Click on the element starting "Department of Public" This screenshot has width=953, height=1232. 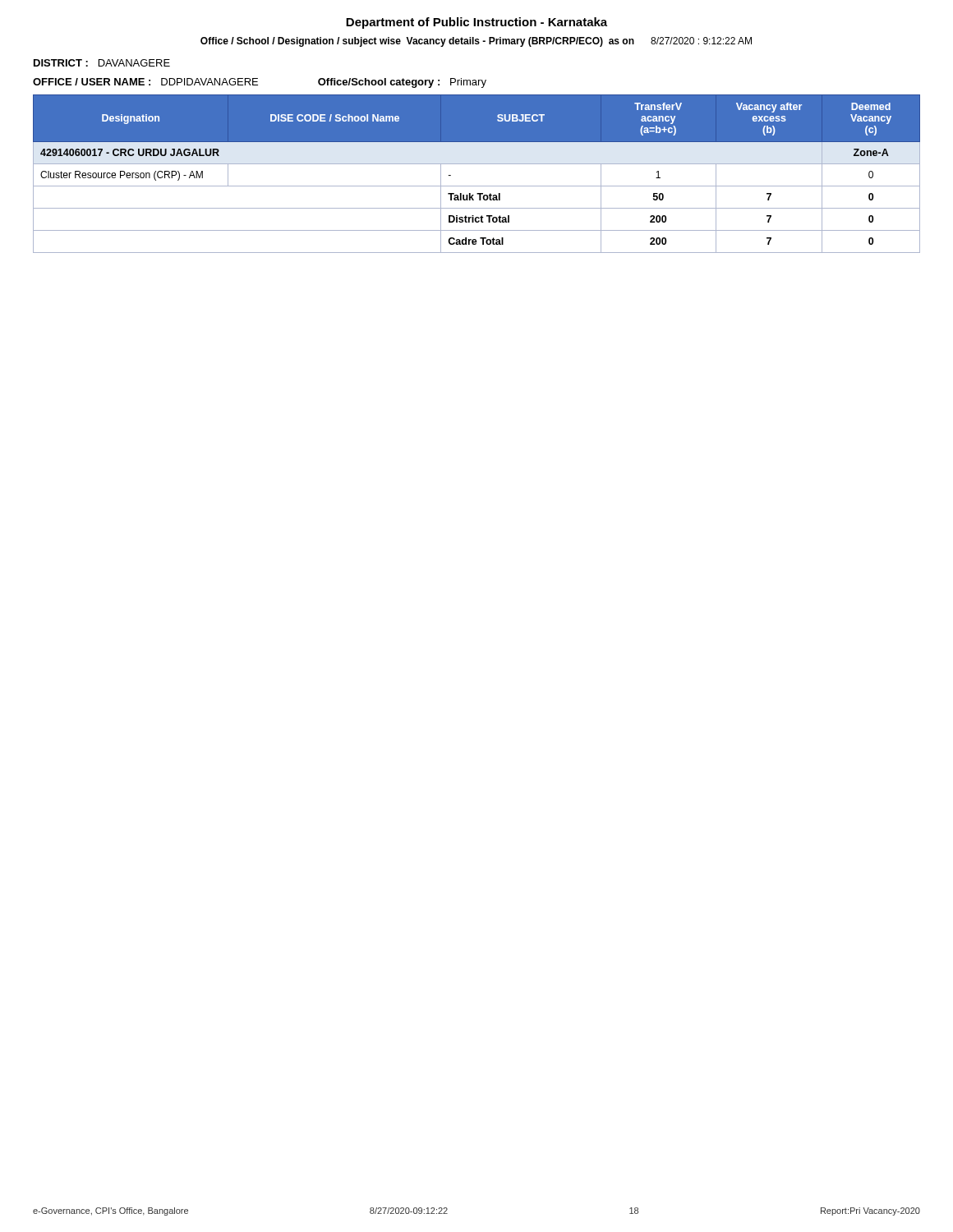click(x=476, y=22)
